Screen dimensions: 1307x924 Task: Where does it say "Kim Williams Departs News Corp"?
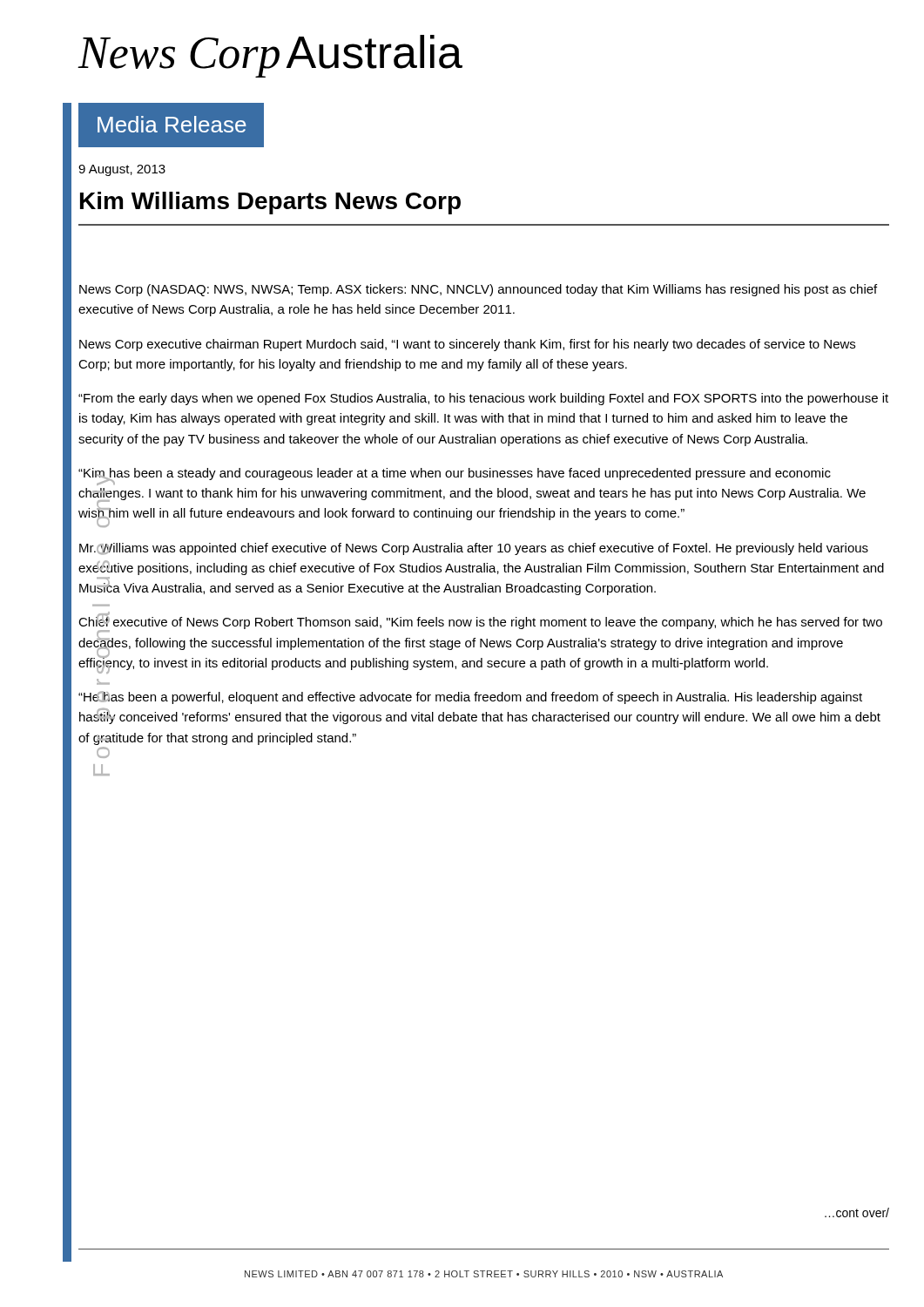click(270, 203)
